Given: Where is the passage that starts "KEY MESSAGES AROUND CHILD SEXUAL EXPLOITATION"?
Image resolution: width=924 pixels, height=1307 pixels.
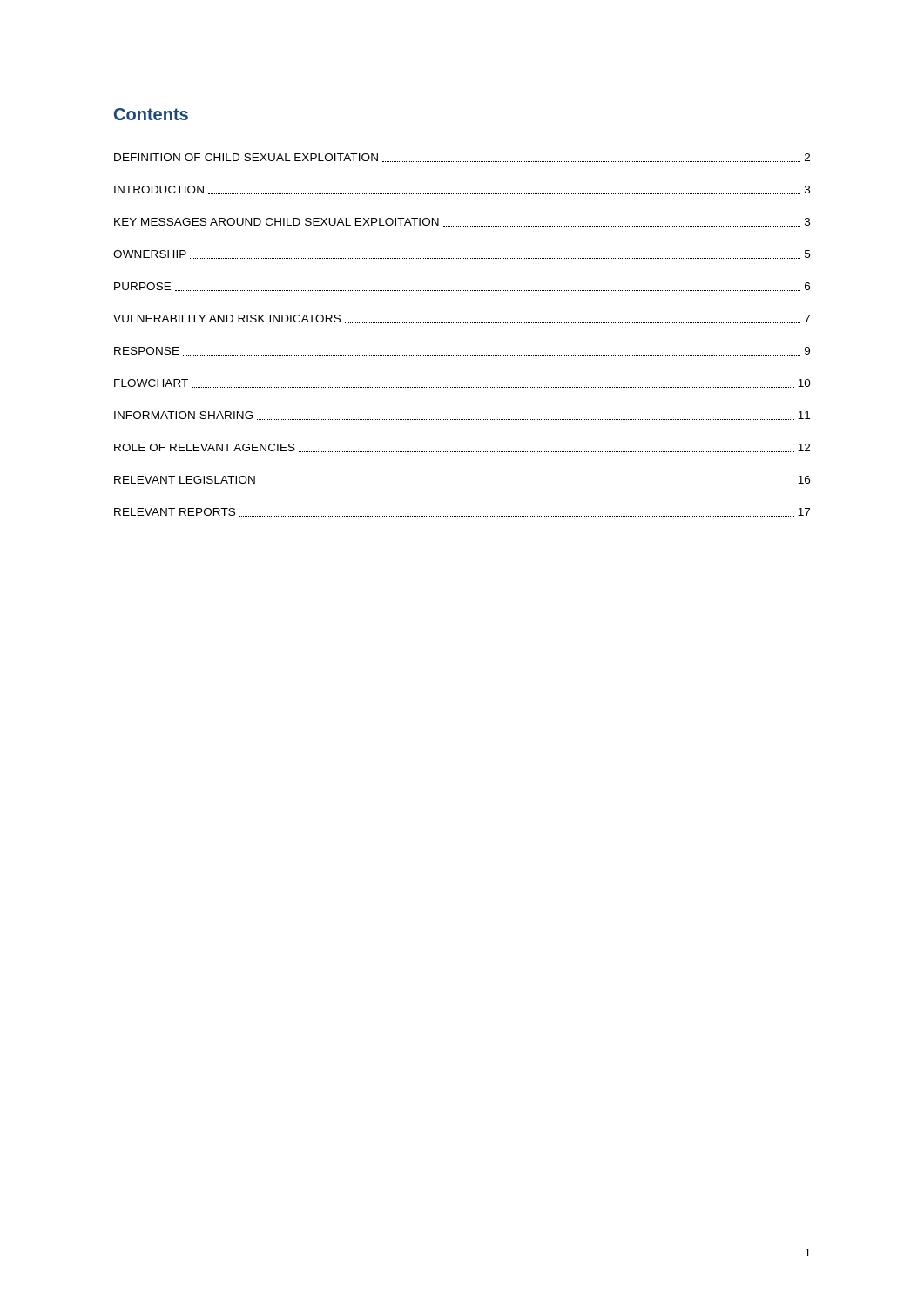Looking at the screenshot, I should pyautogui.click(x=462, y=222).
